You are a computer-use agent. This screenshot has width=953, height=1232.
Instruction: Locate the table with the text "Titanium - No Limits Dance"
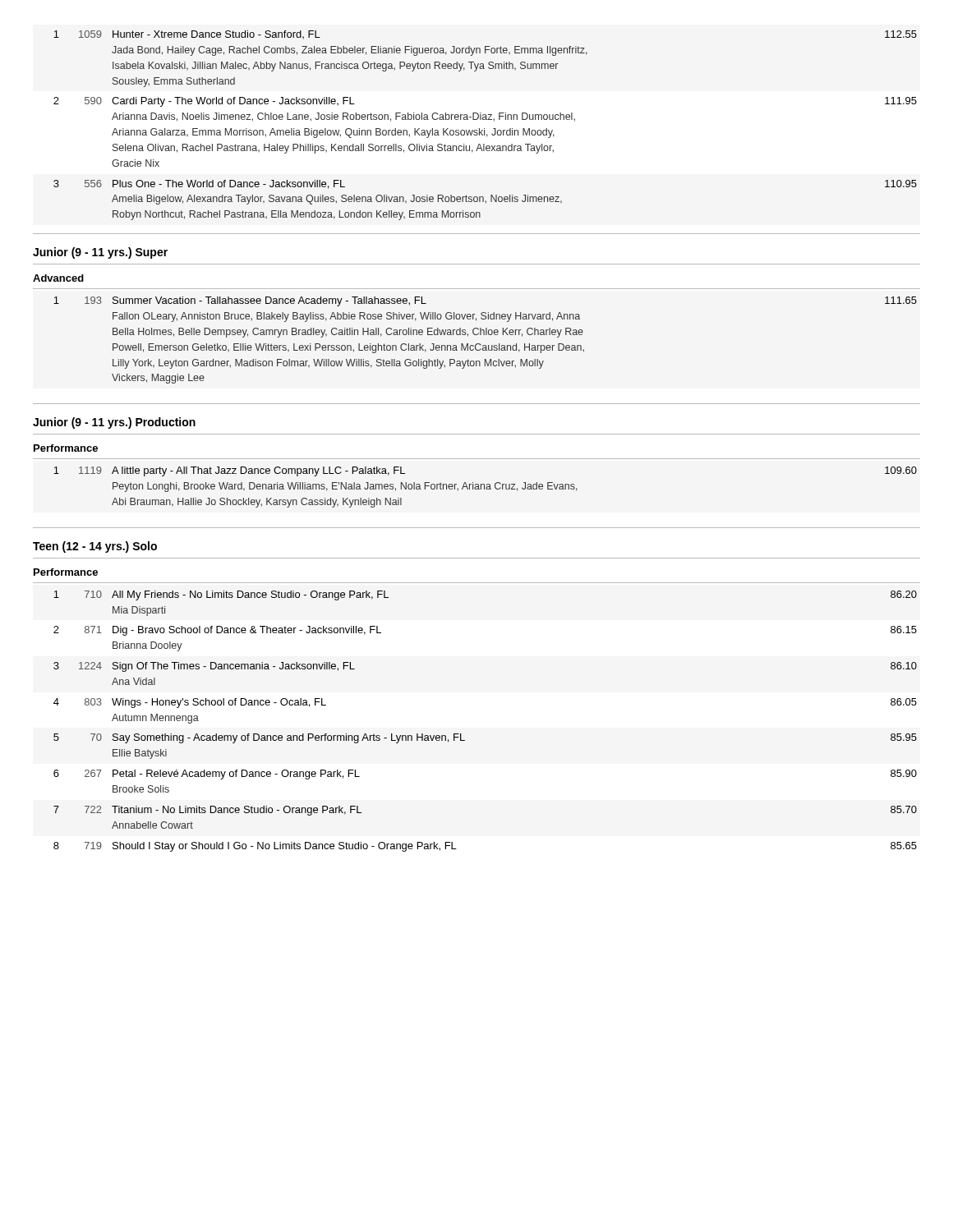(476, 720)
